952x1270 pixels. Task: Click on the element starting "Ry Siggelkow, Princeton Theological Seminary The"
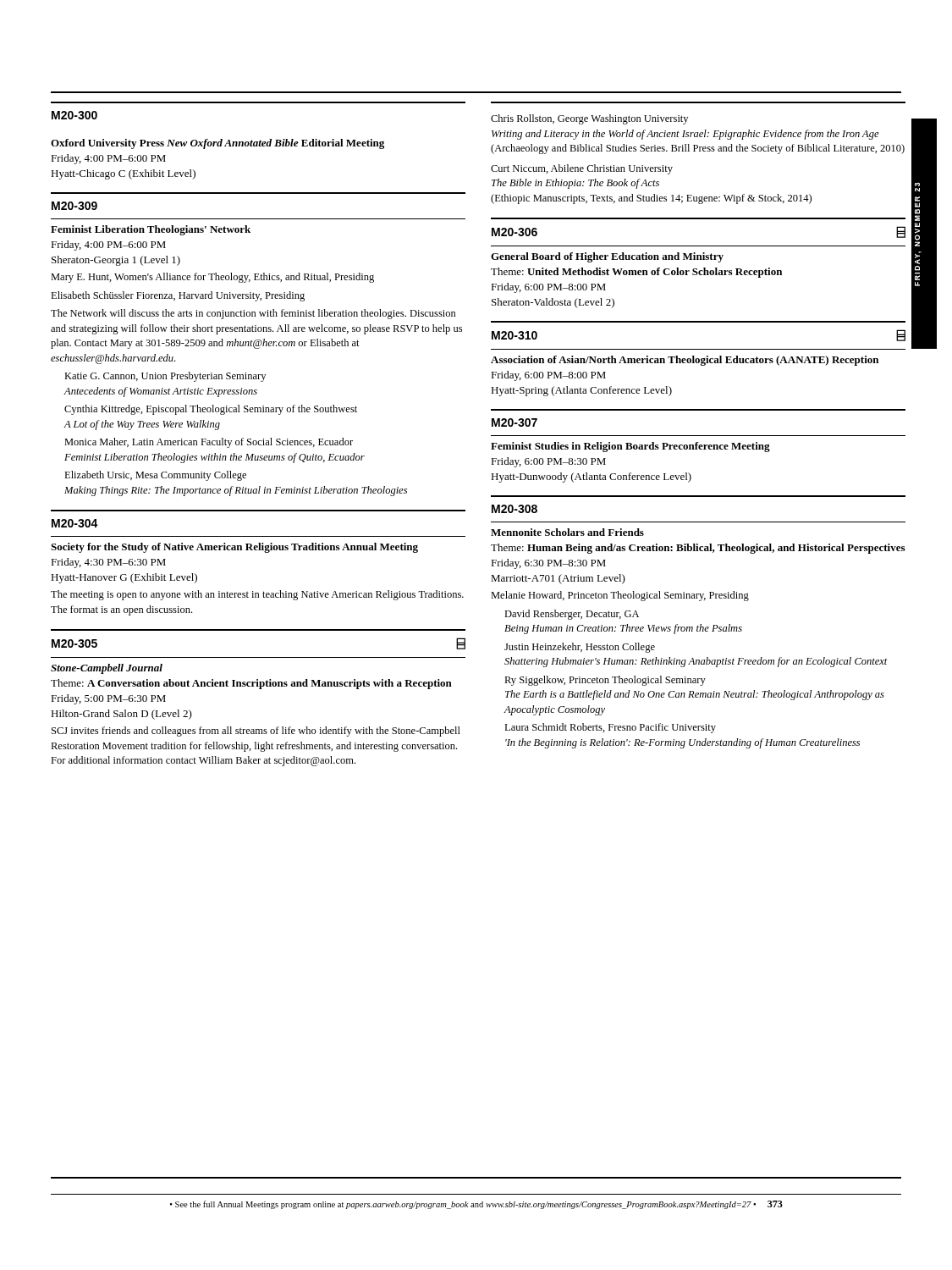[705, 695]
